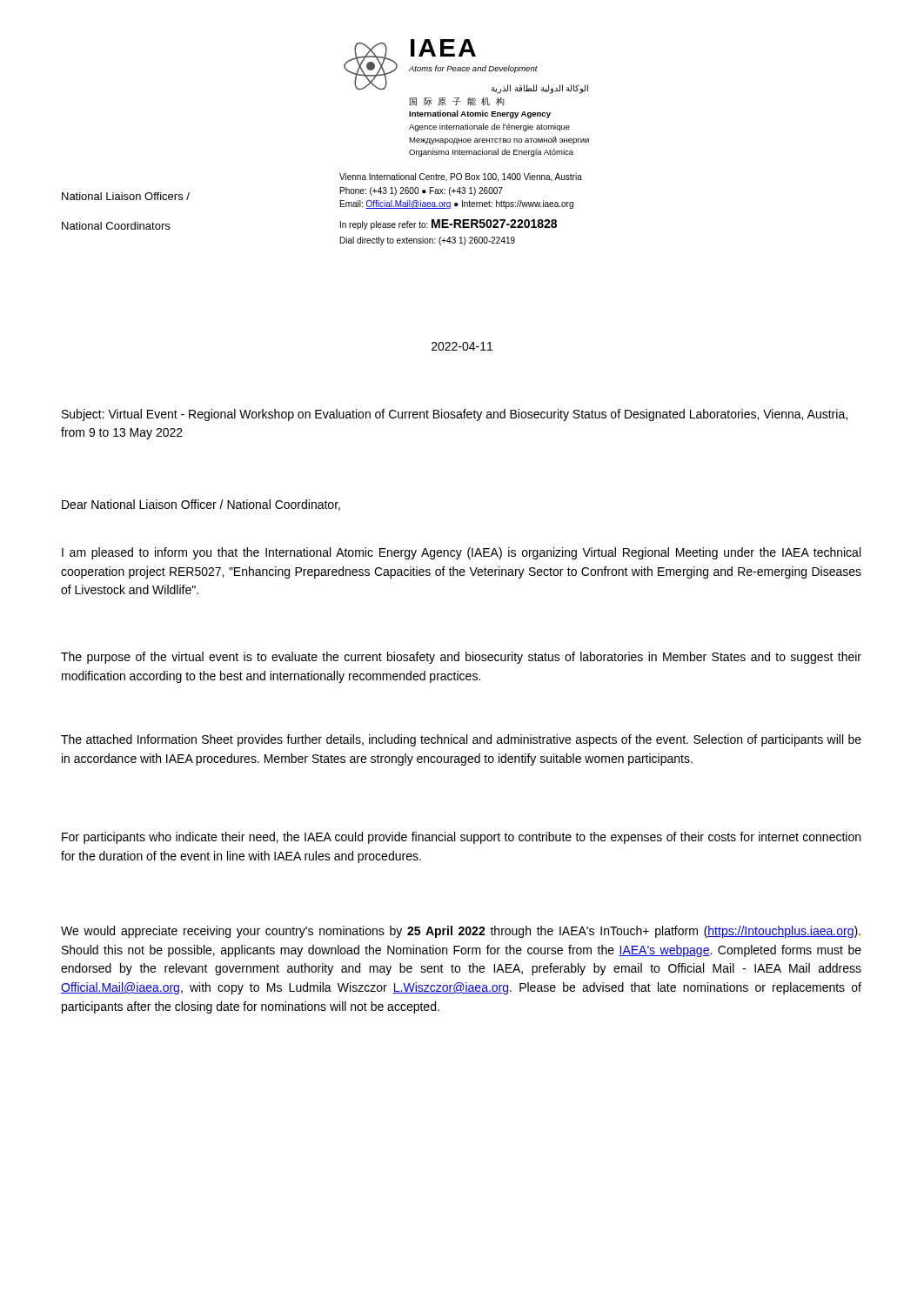
Task: Navigate to the element starting "Dear National Liaison Officer"
Action: [x=201, y=505]
